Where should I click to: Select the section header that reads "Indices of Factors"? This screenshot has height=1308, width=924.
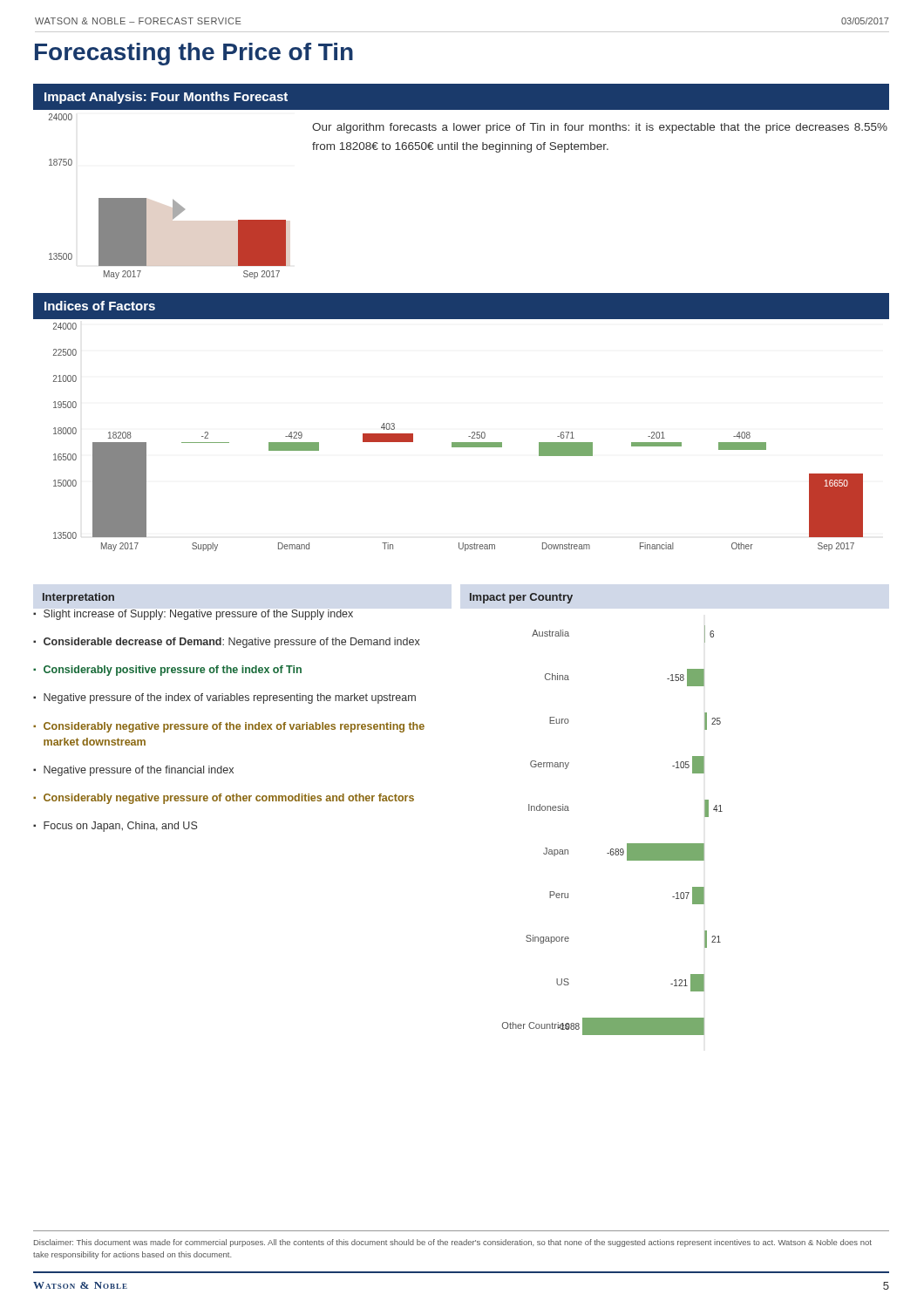[100, 306]
